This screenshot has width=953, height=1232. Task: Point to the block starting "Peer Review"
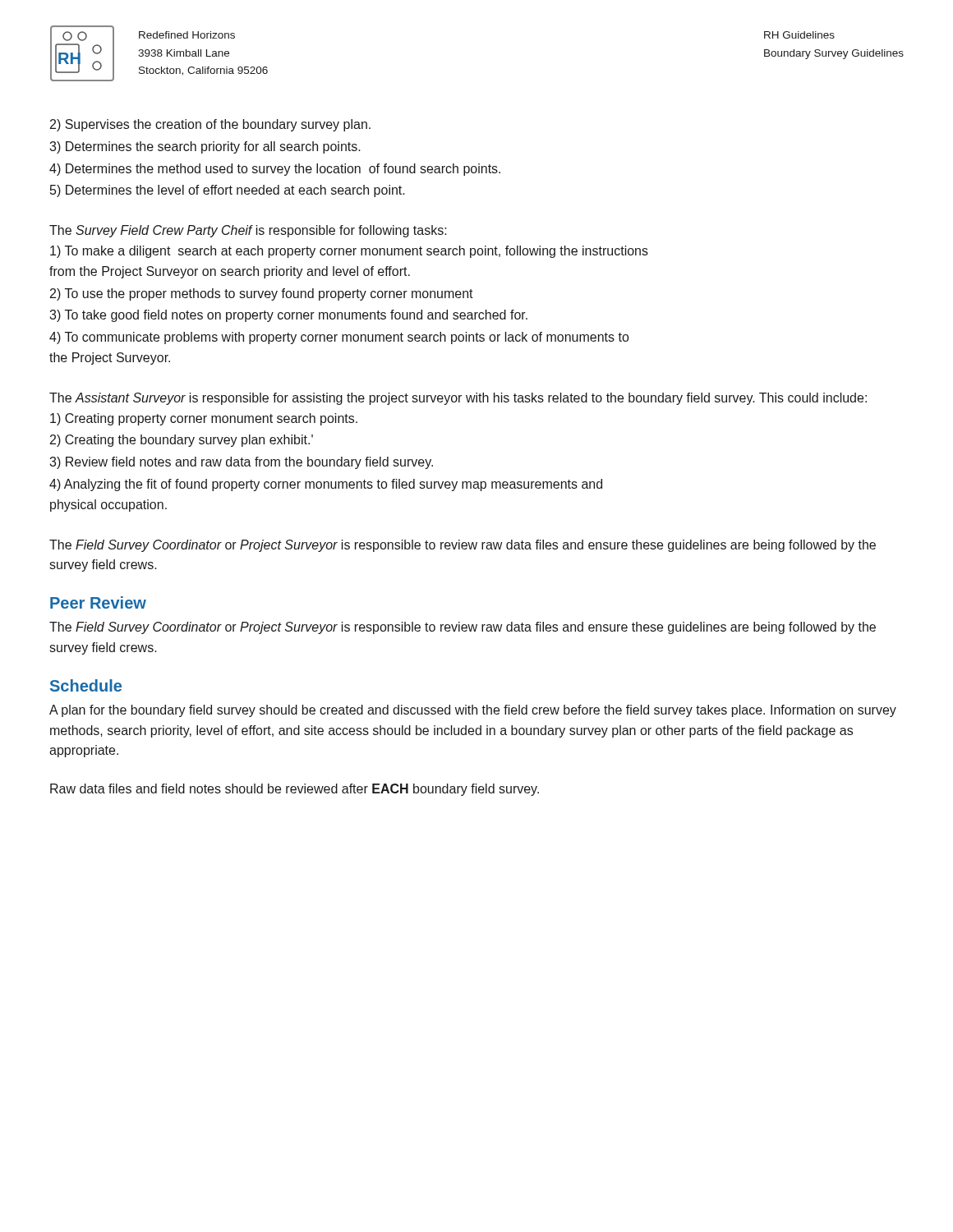(x=98, y=603)
